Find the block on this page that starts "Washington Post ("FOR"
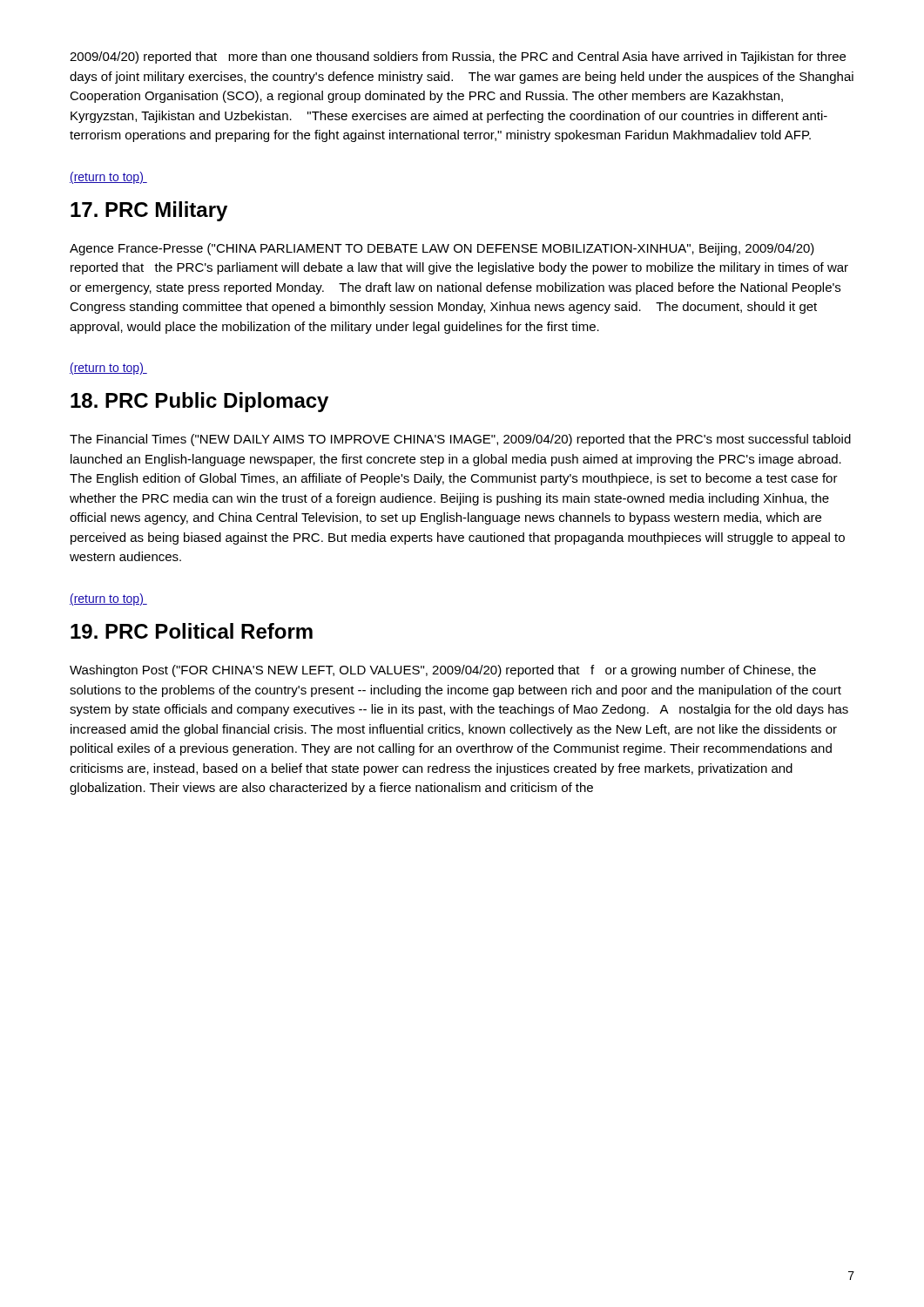Screen dimensions: 1307x924 pyautogui.click(x=459, y=728)
